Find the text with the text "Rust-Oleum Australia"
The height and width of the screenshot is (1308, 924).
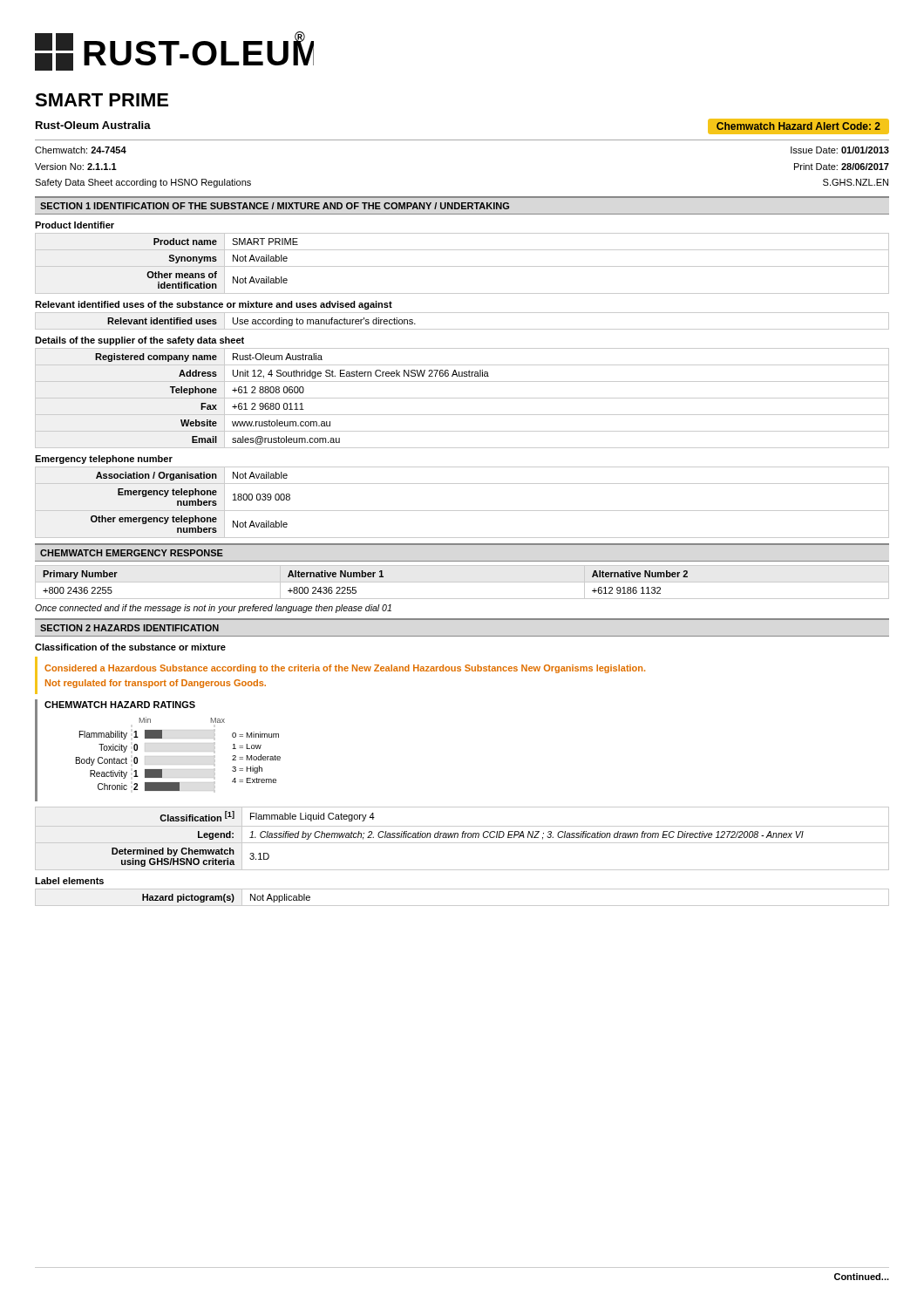coord(93,125)
